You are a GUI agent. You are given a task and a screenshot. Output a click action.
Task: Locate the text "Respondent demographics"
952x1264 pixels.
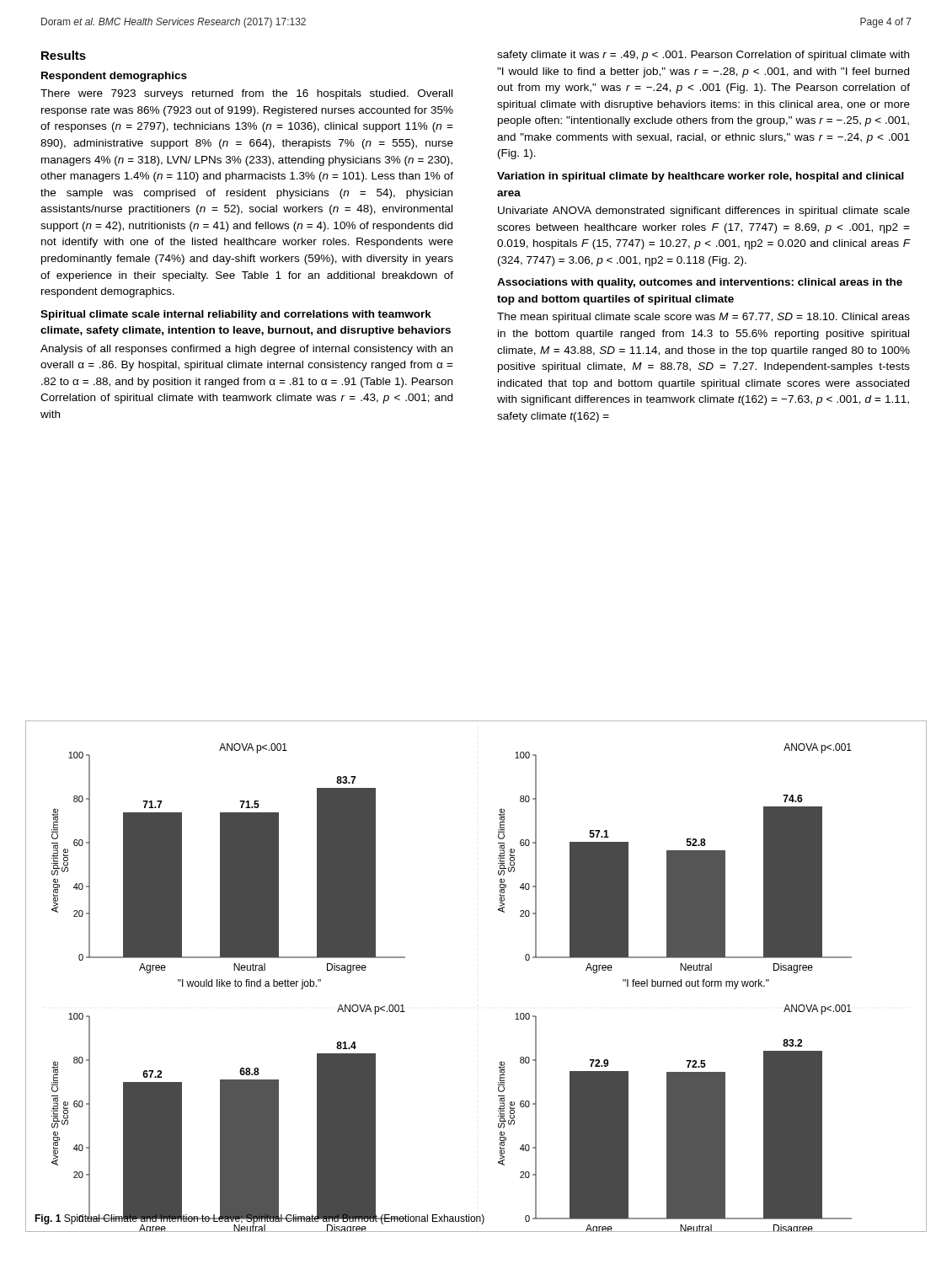(114, 75)
